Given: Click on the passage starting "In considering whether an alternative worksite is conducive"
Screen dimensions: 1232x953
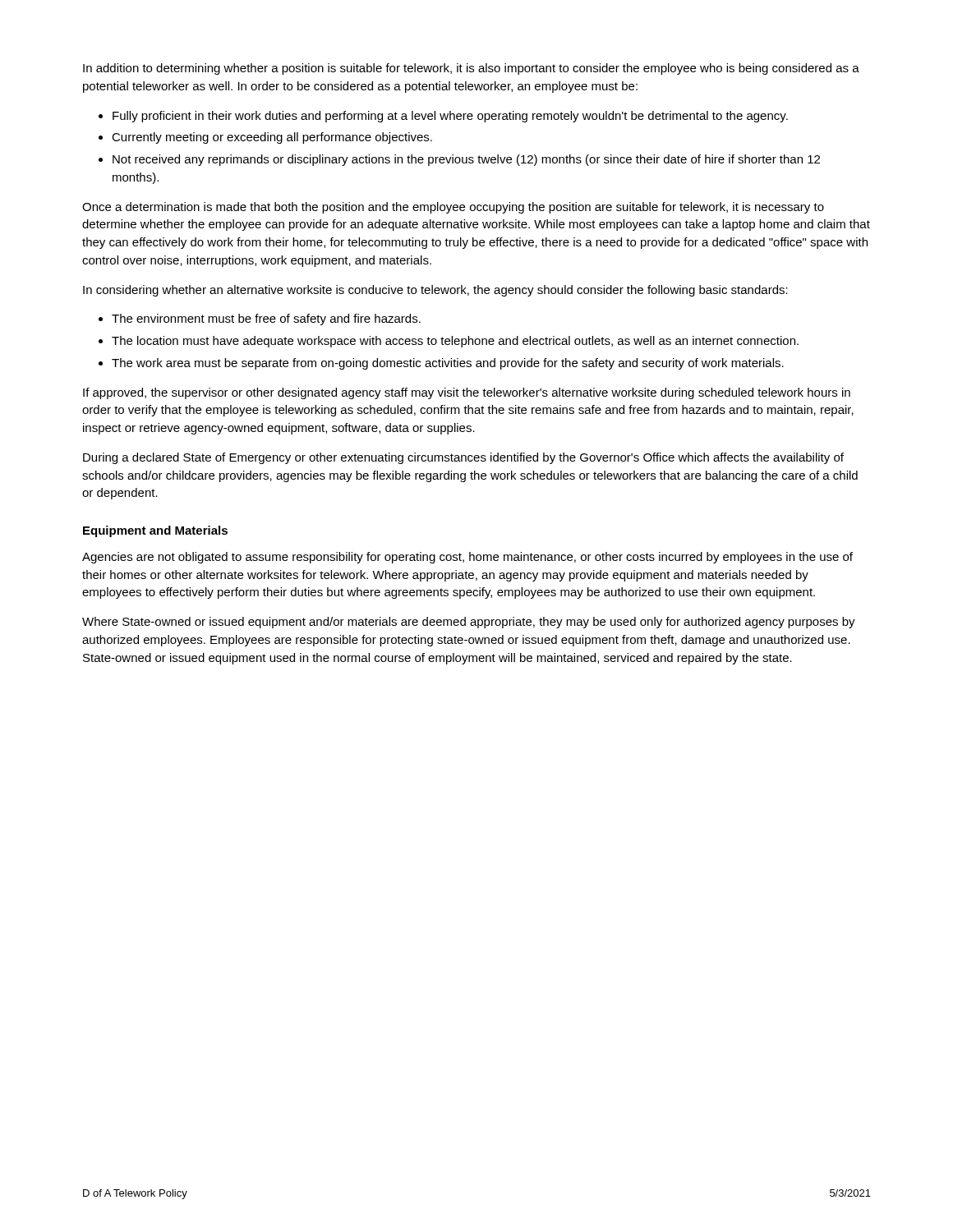Looking at the screenshot, I should [x=435, y=289].
